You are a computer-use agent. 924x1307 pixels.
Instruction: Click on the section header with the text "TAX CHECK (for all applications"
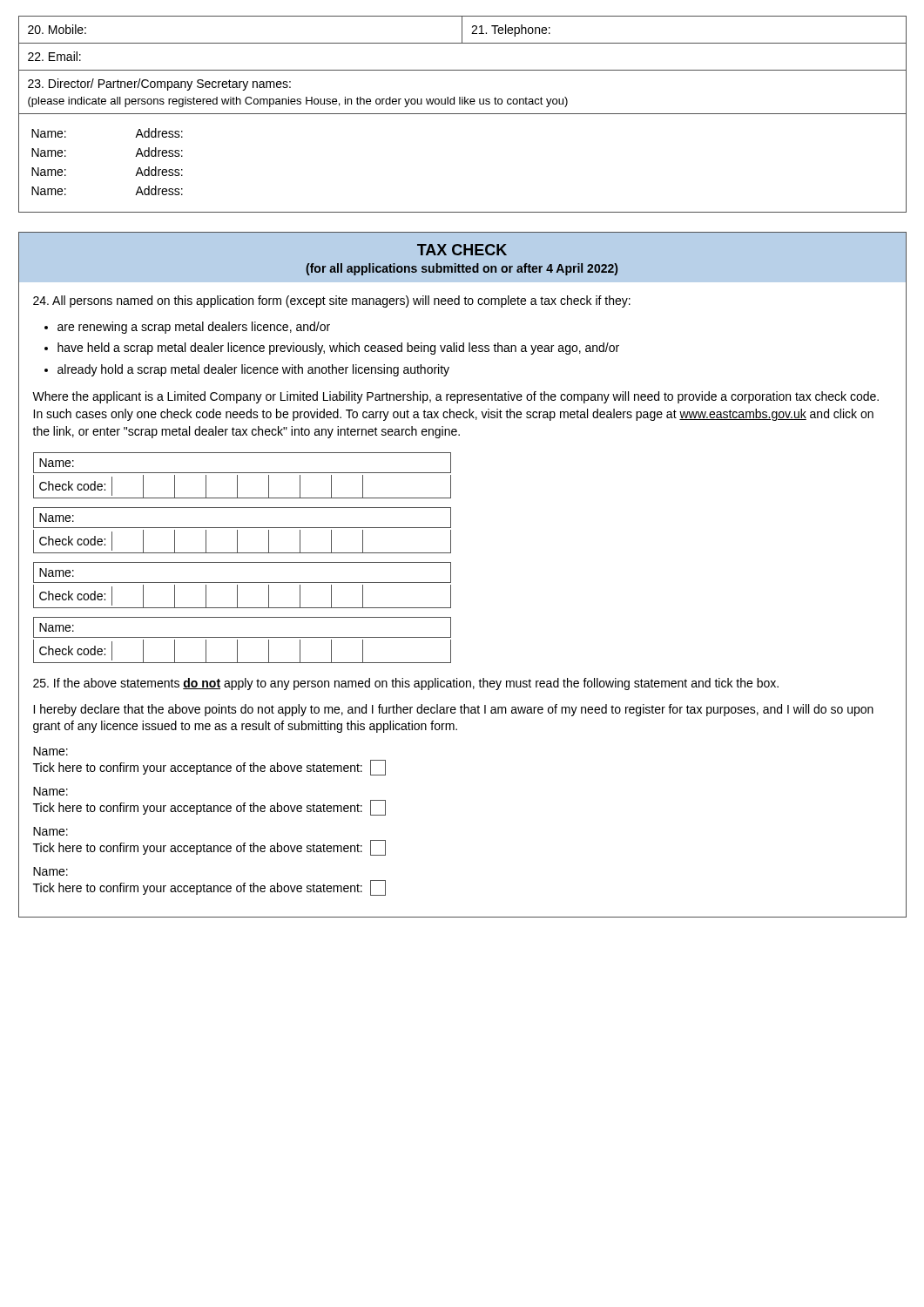pyautogui.click(x=462, y=258)
